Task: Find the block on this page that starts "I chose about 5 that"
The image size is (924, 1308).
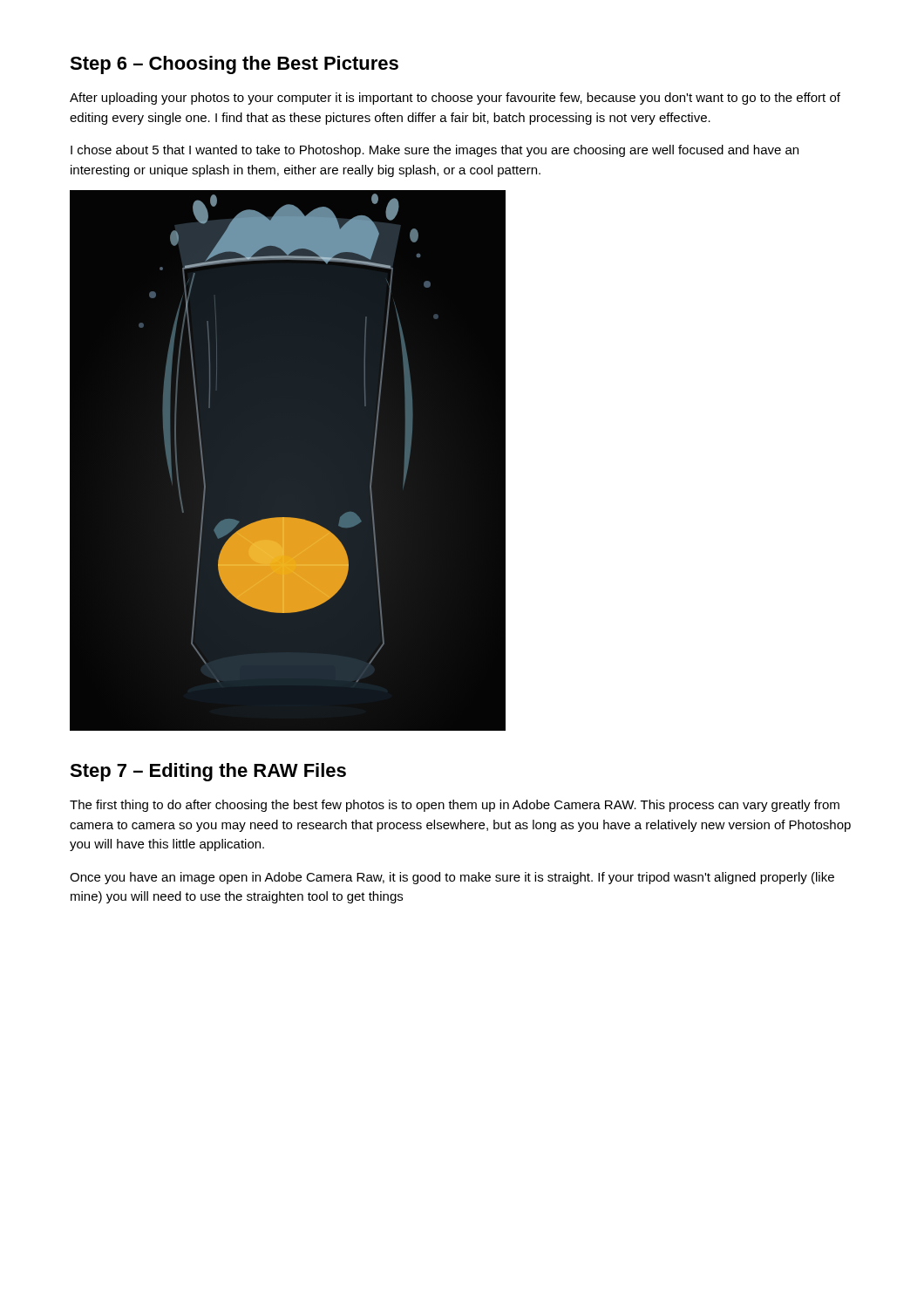Action: [462, 160]
